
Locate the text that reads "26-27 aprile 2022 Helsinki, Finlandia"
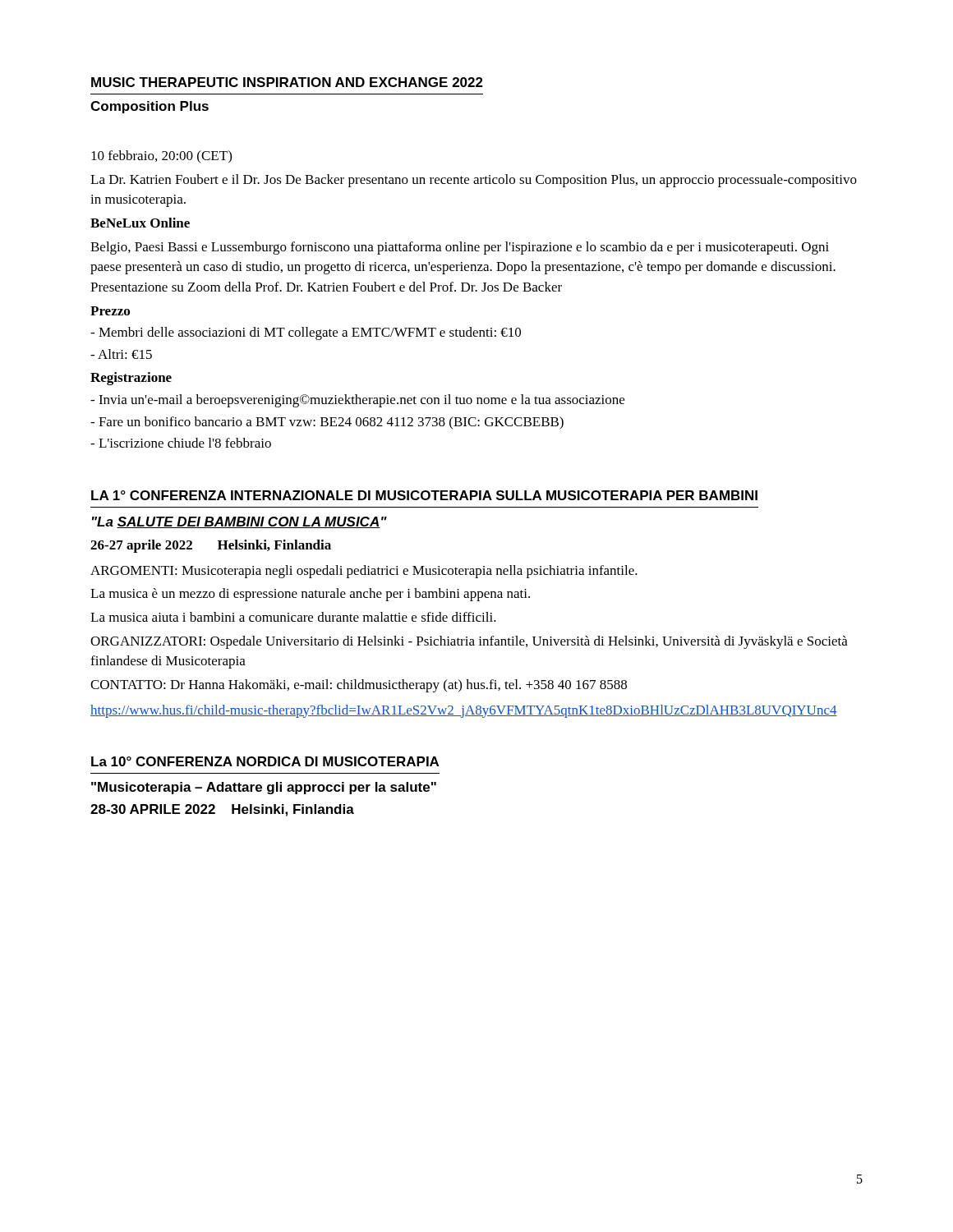136,546
